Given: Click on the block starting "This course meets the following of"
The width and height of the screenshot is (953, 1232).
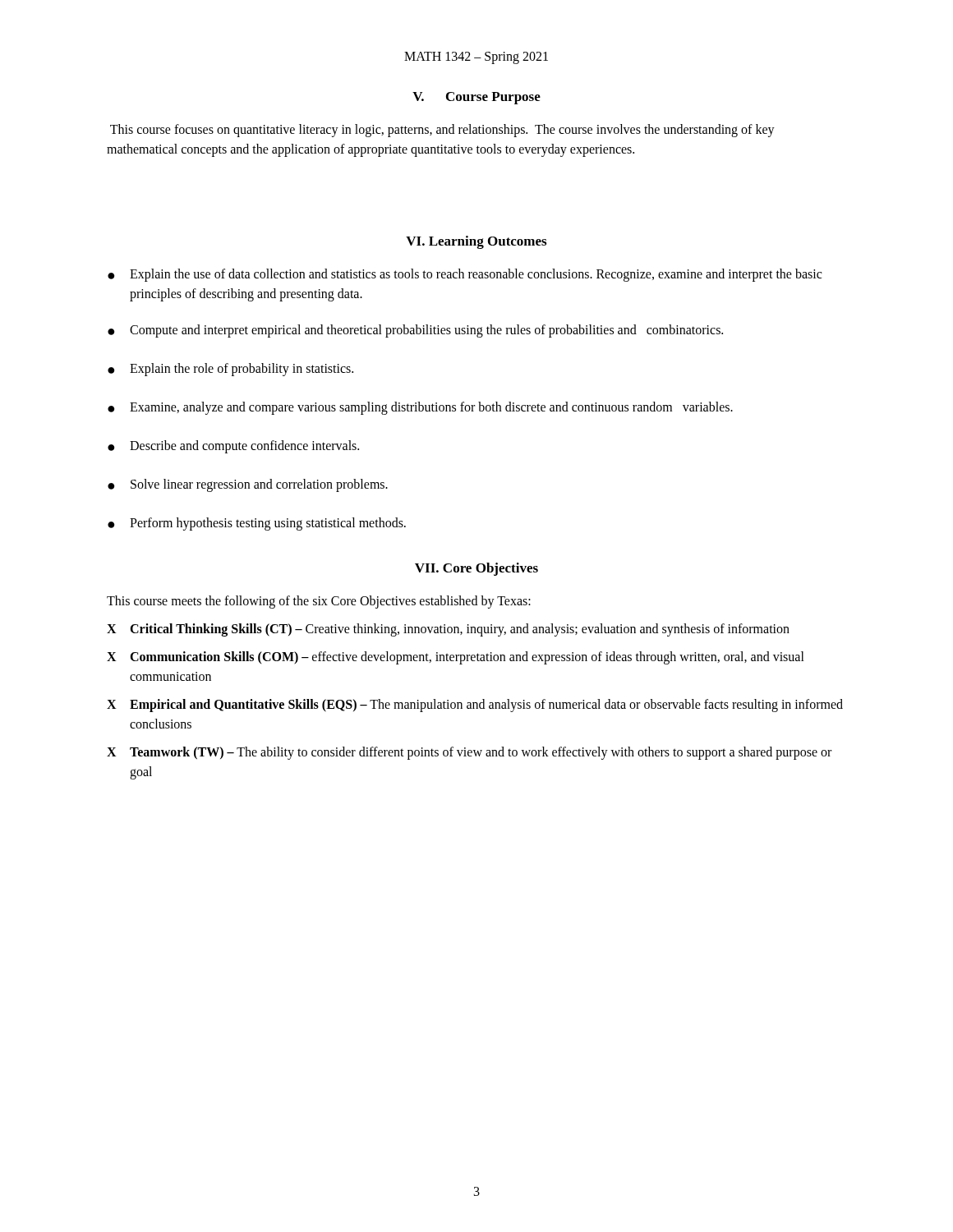Looking at the screenshot, I should 319,601.
